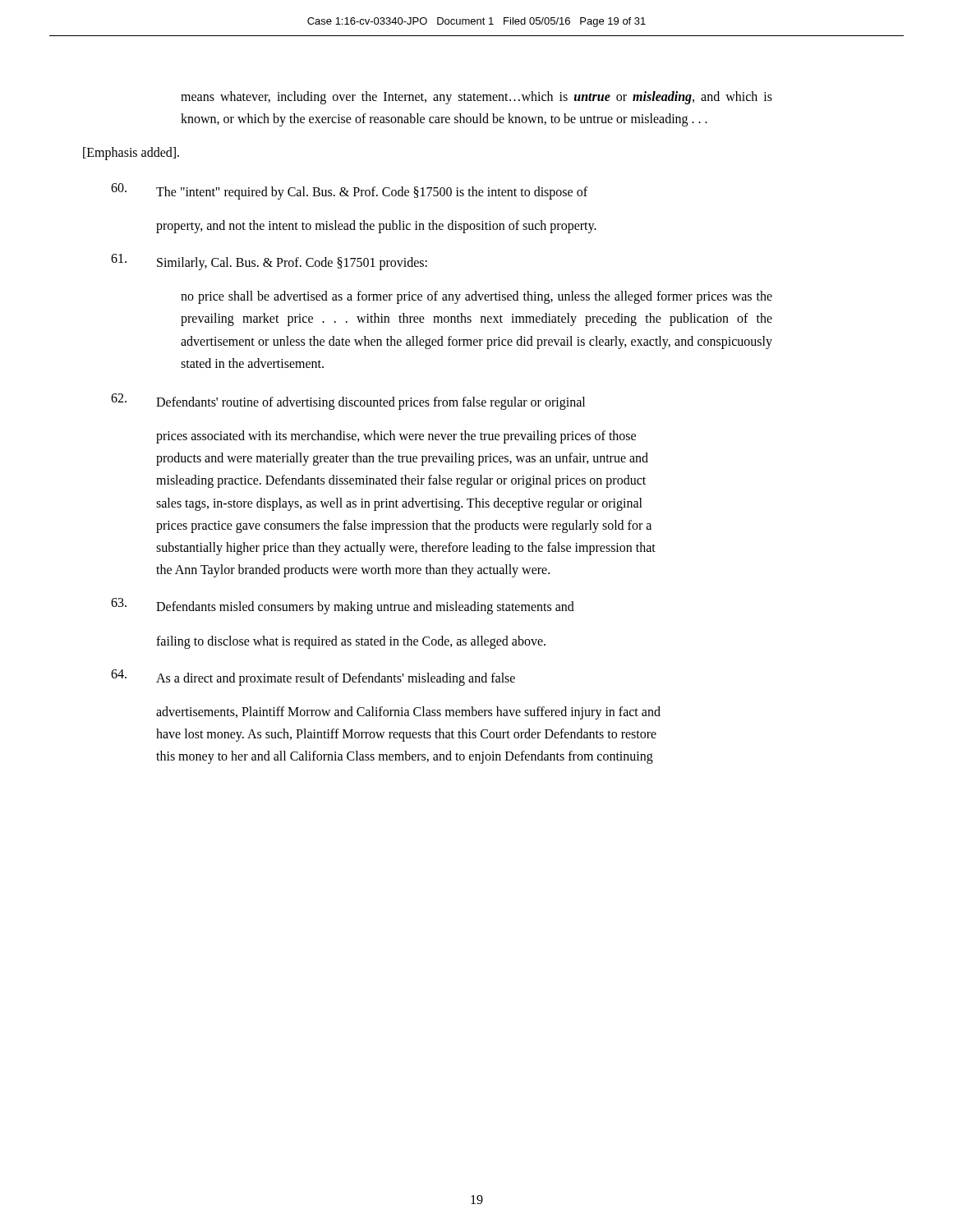
Task: Navigate to the text block starting "[Emphasis added]."
Action: click(131, 153)
